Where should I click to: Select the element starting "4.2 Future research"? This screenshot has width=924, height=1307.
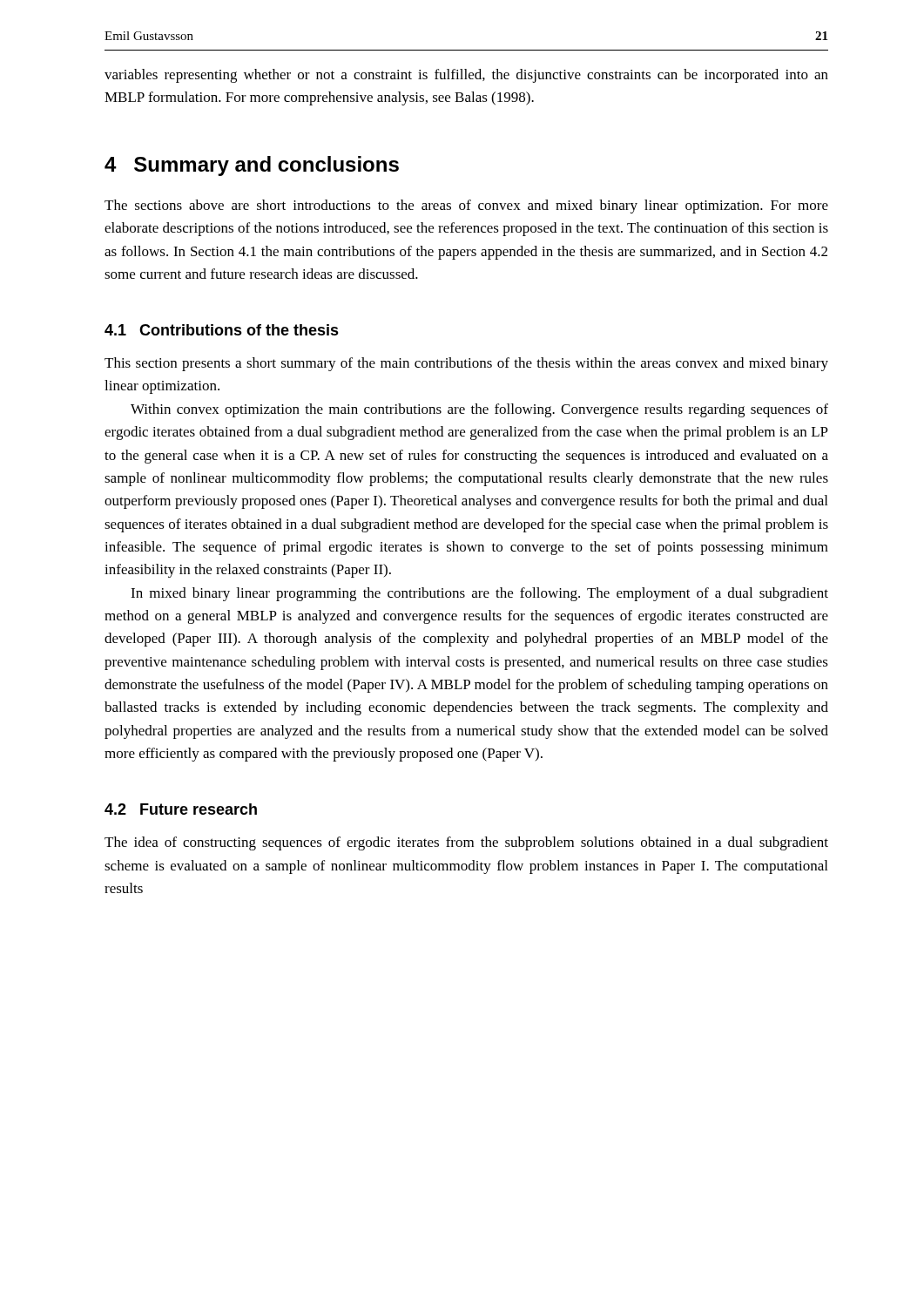tap(181, 810)
